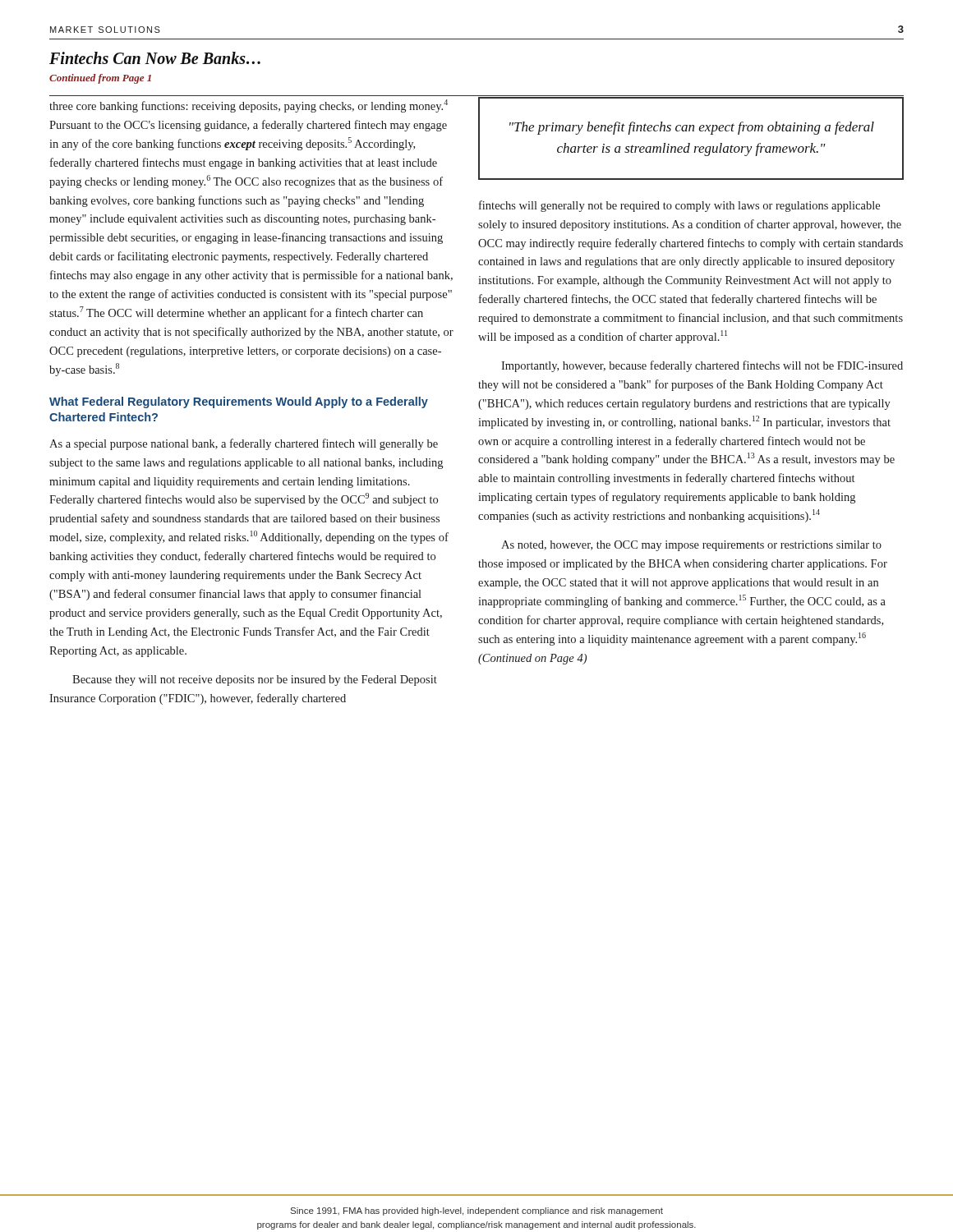953x1232 pixels.
Task: Locate the block of text that opens with "three core banking functions: receiving deposits, paying"
Action: (x=251, y=238)
